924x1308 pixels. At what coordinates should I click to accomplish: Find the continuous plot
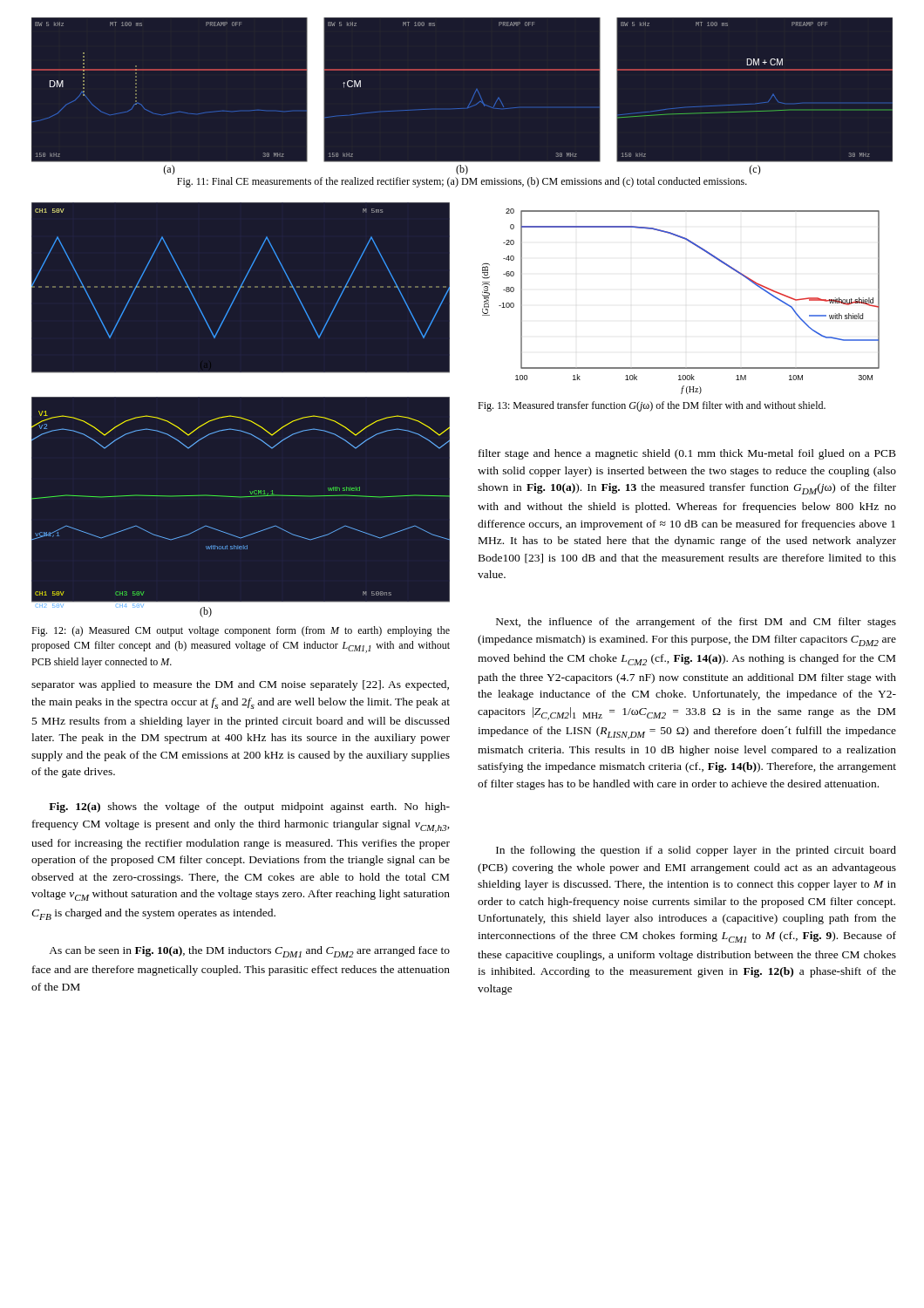click(687, 298)
